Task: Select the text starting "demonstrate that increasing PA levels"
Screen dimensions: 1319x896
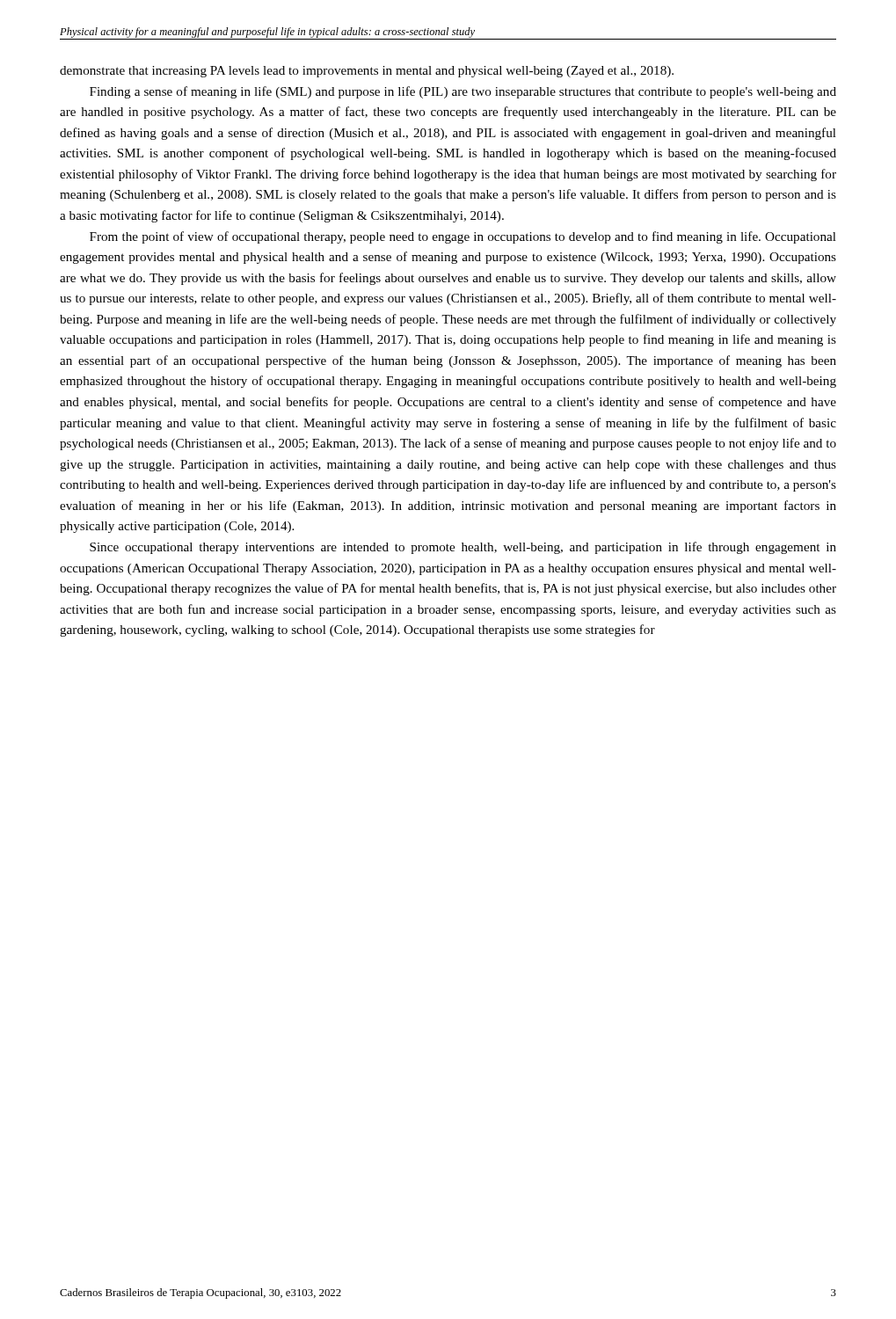Action: pos(448,70)
